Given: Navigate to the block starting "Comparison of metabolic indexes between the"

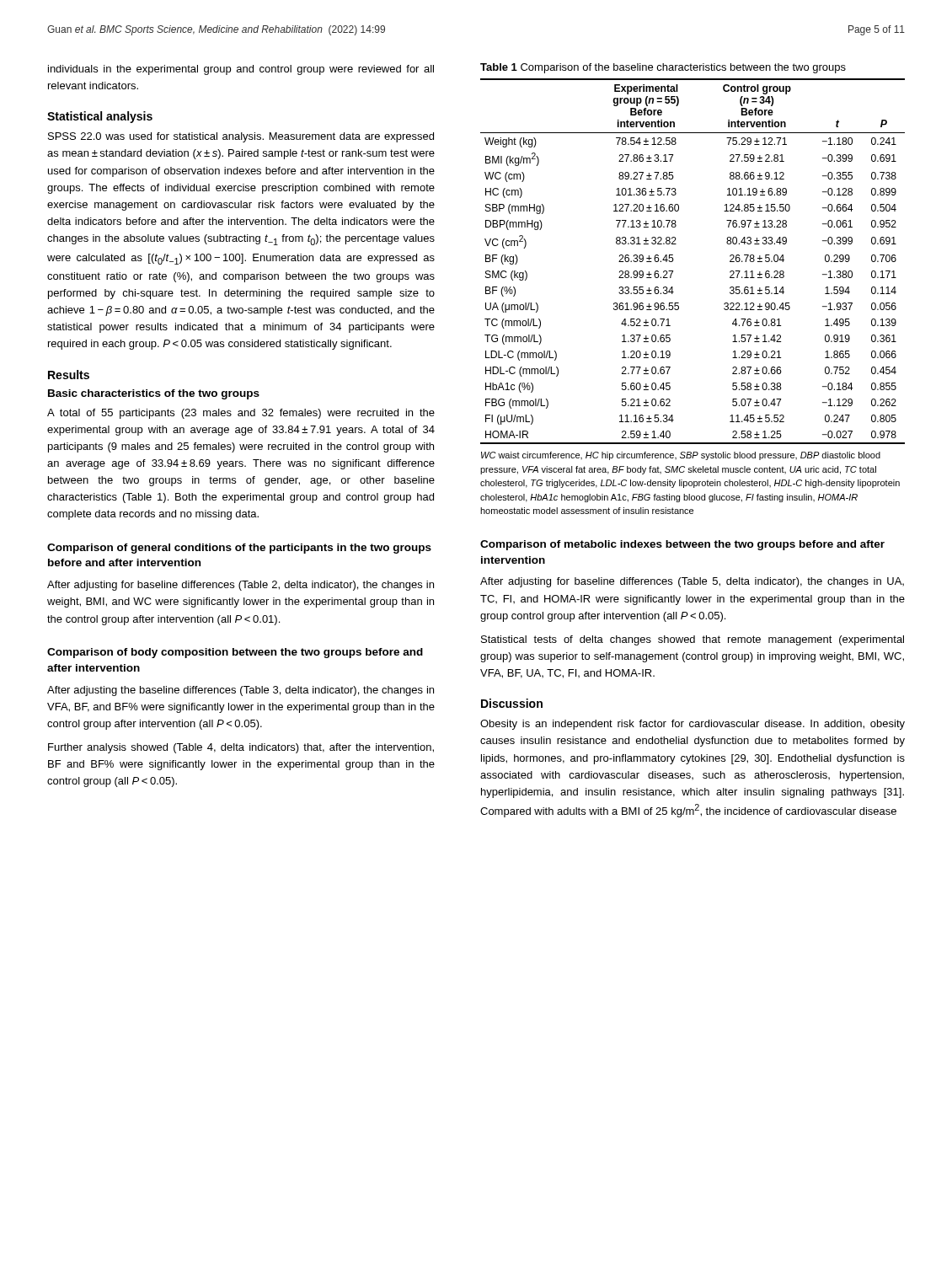Looking at the screenshot, I should pos(682,552).
